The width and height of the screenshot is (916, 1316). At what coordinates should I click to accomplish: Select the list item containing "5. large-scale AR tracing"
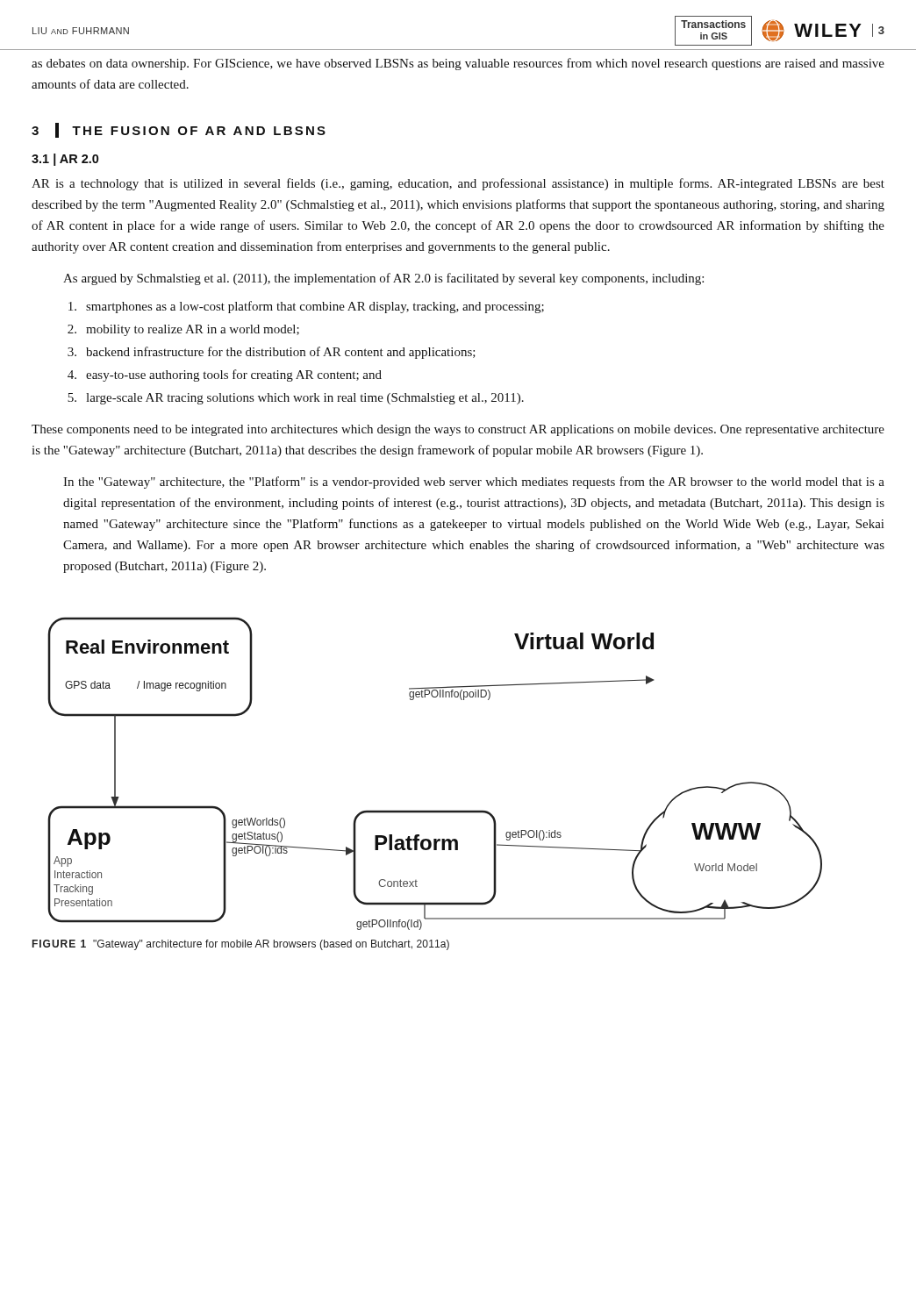pyautogui.click(x=288, y=397)
